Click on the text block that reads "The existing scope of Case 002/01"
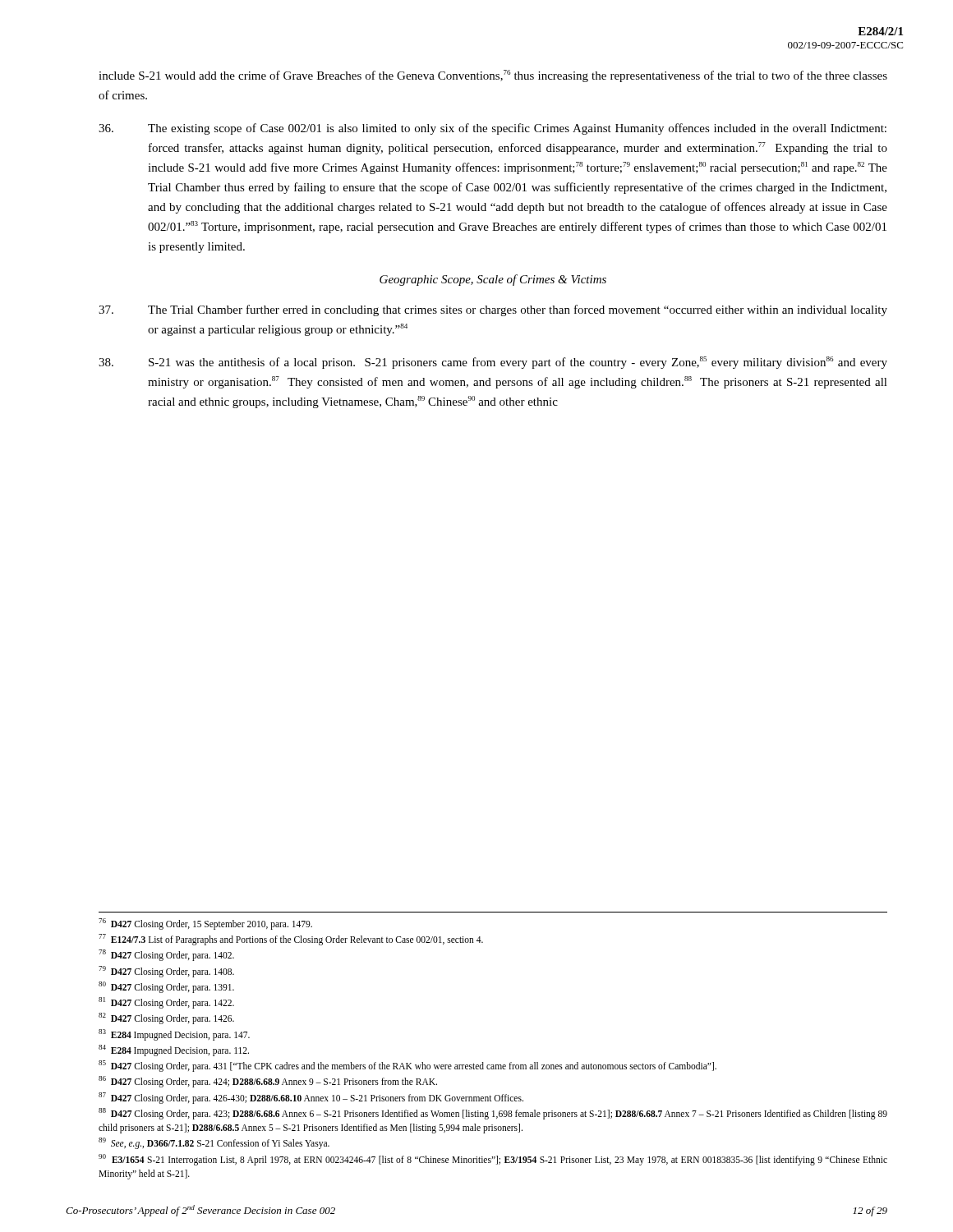953x1232 pixels. (493, 187)
